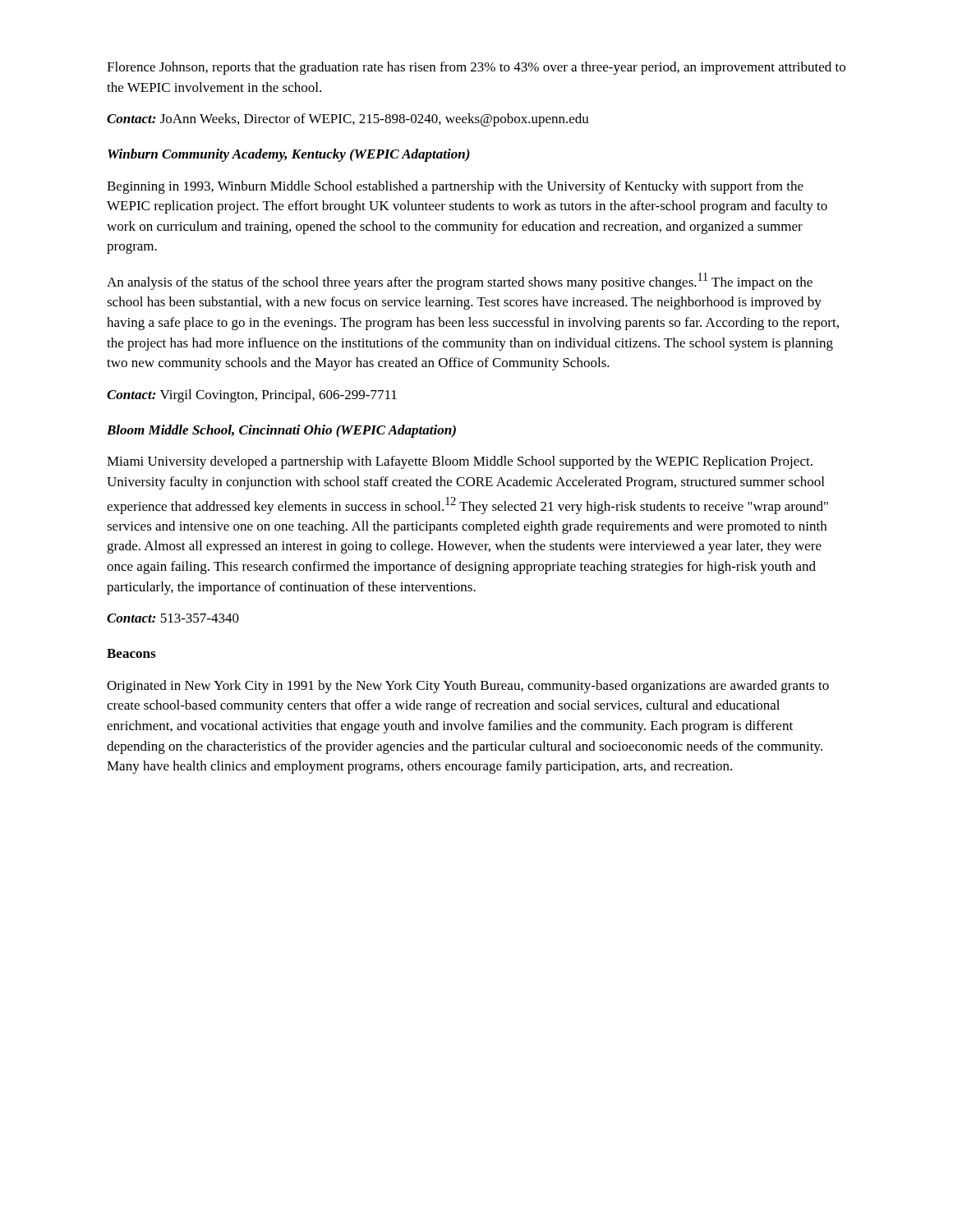Find the text block that reads "Beginning in 1993, Winburn Middle"
Viewport: 953px width, 1232px height.
[476, 217]
